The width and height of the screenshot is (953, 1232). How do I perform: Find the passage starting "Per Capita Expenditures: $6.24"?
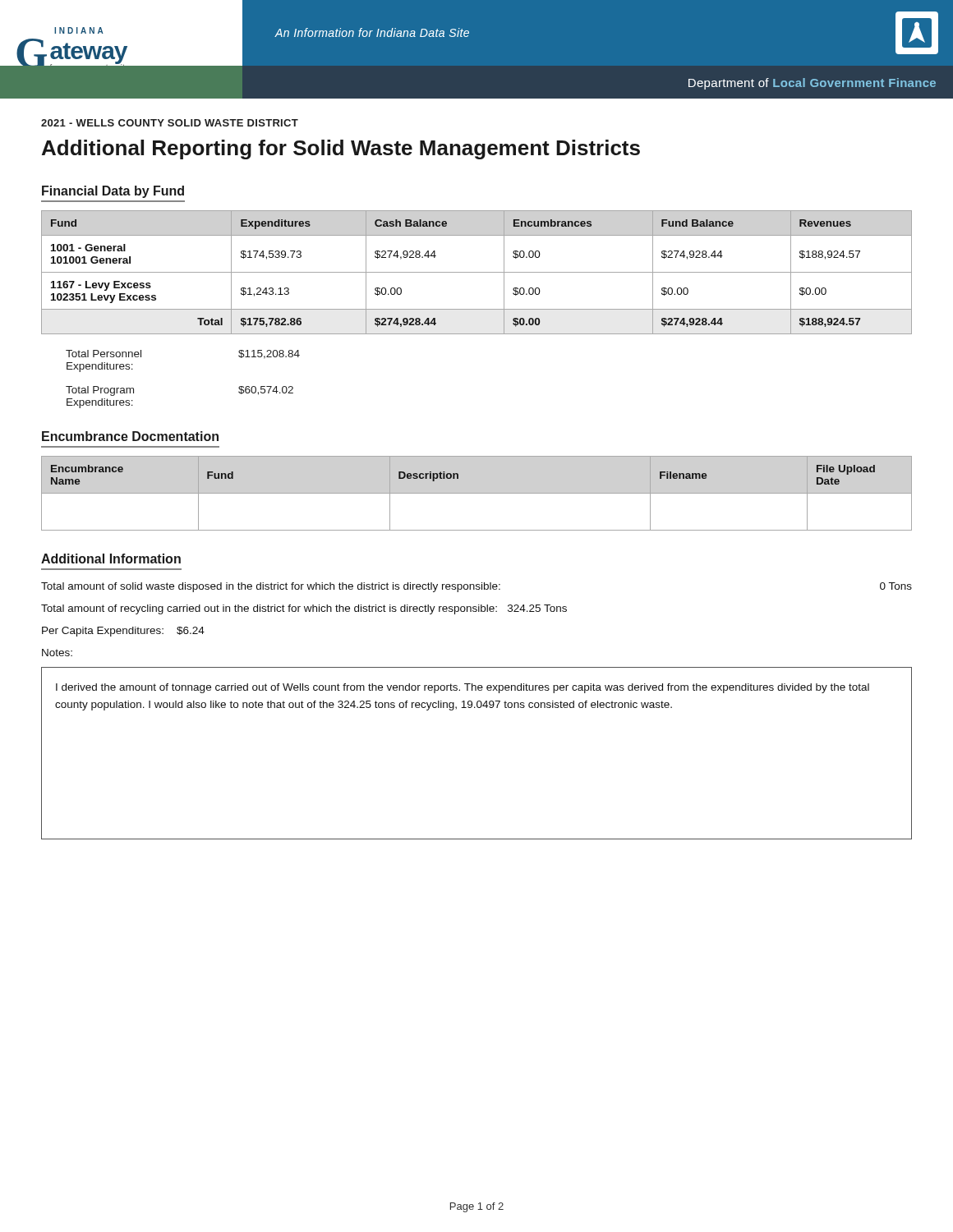[123, 630]
